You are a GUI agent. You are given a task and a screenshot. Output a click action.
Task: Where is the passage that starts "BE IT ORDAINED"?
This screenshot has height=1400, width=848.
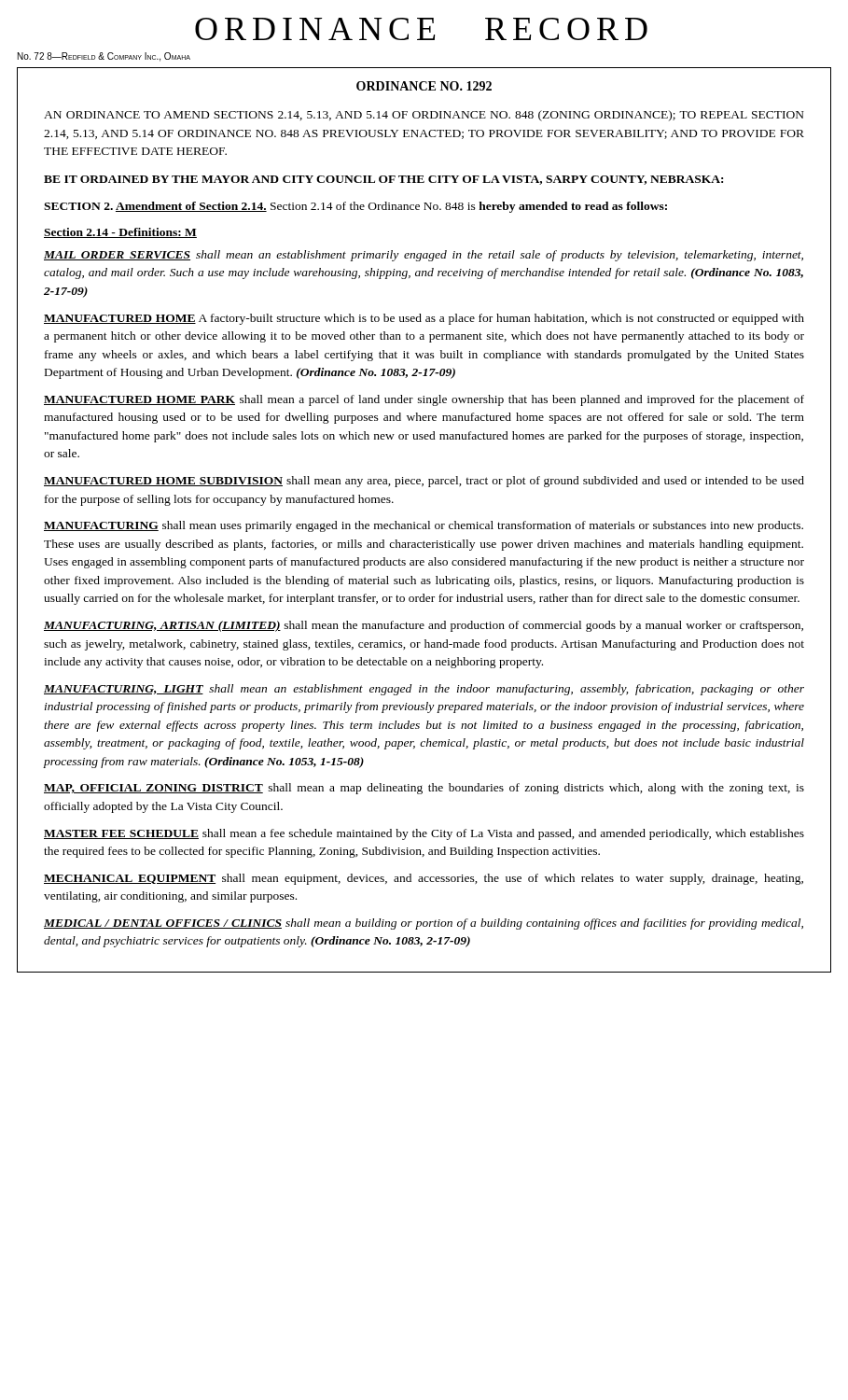click(x=384, y=178)
